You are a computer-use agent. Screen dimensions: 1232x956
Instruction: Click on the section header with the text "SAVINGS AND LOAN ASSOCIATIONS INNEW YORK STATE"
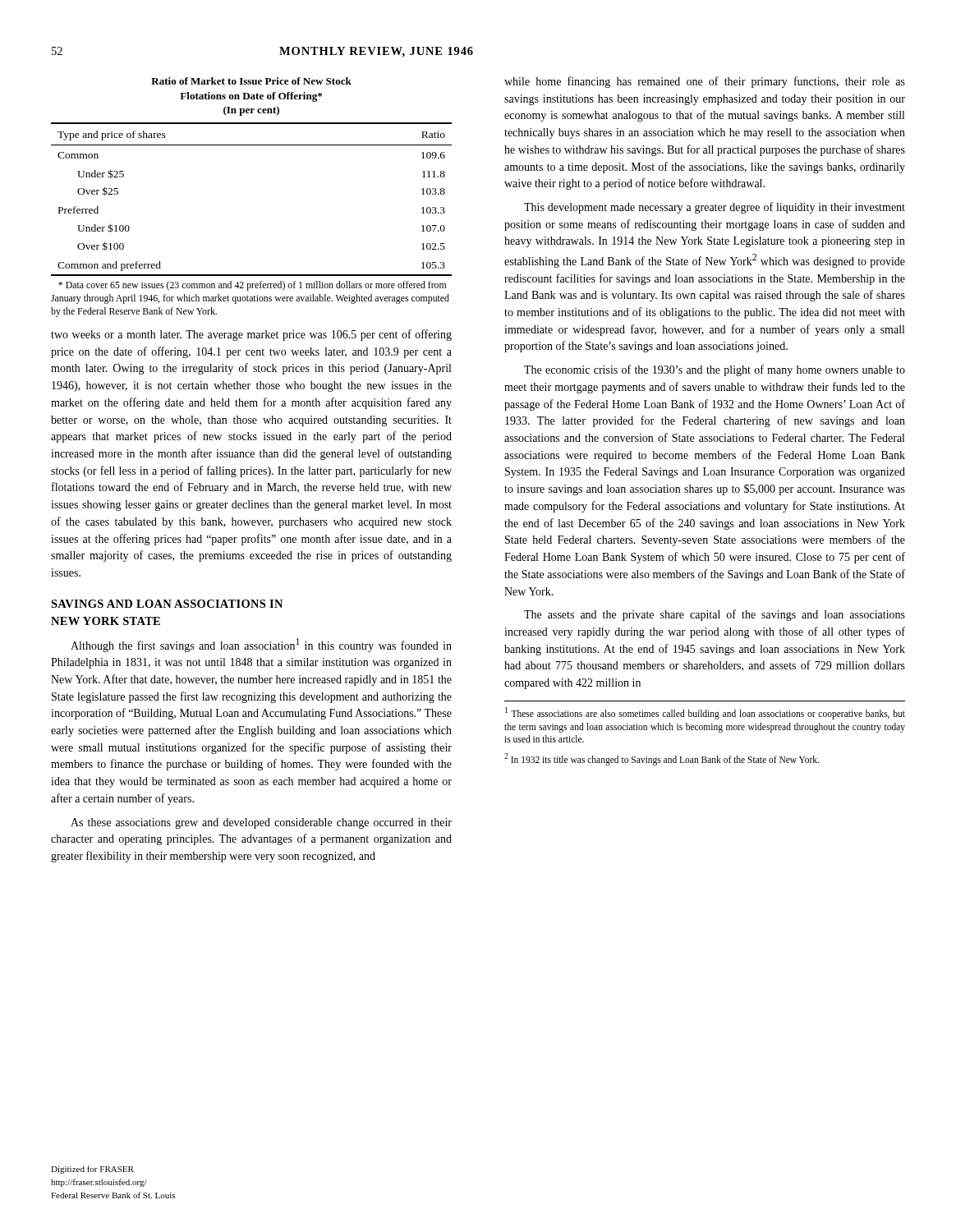pos(167,612)
